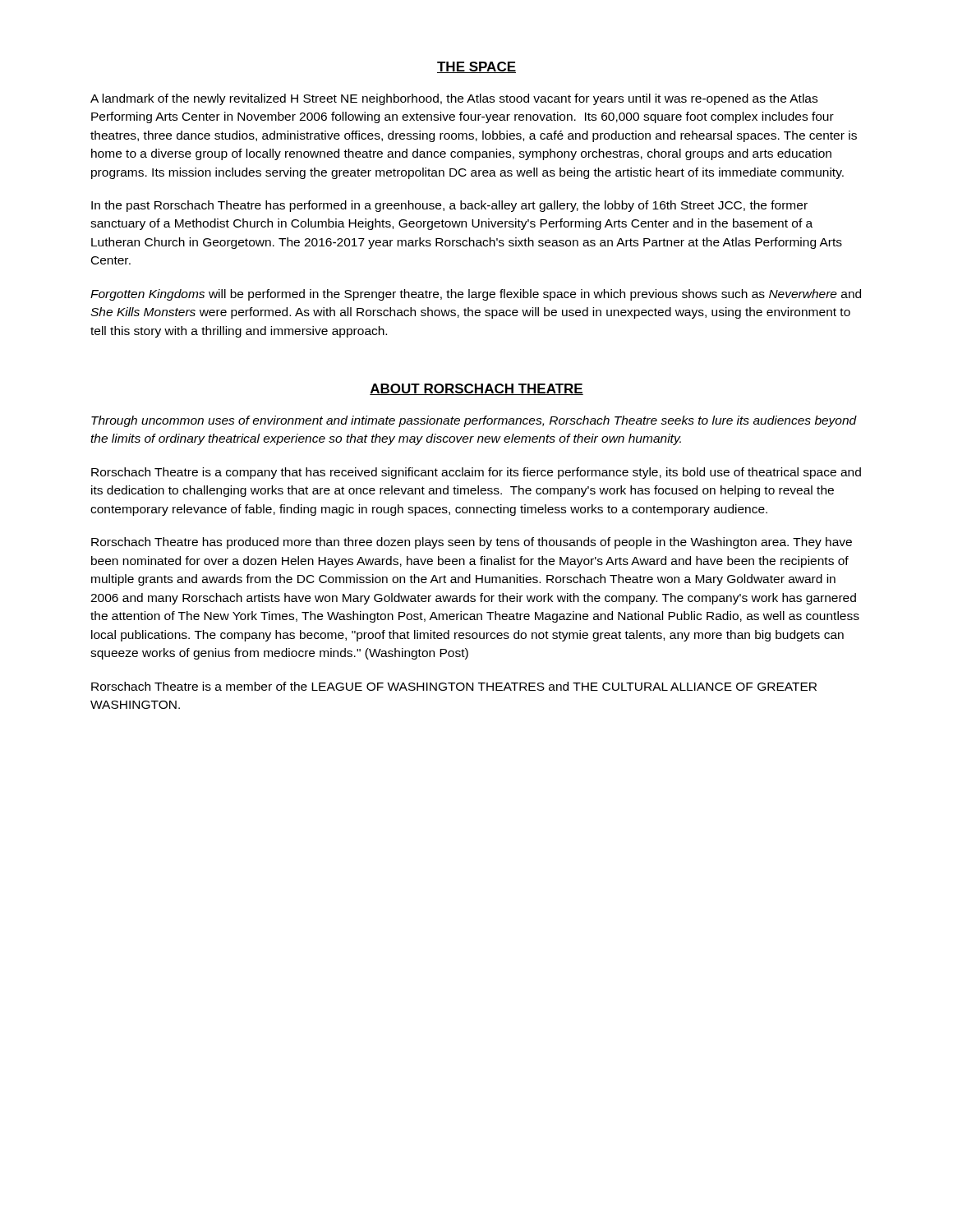Navigate to the element starting "Rorschach Theatre has"

point(475,597)
